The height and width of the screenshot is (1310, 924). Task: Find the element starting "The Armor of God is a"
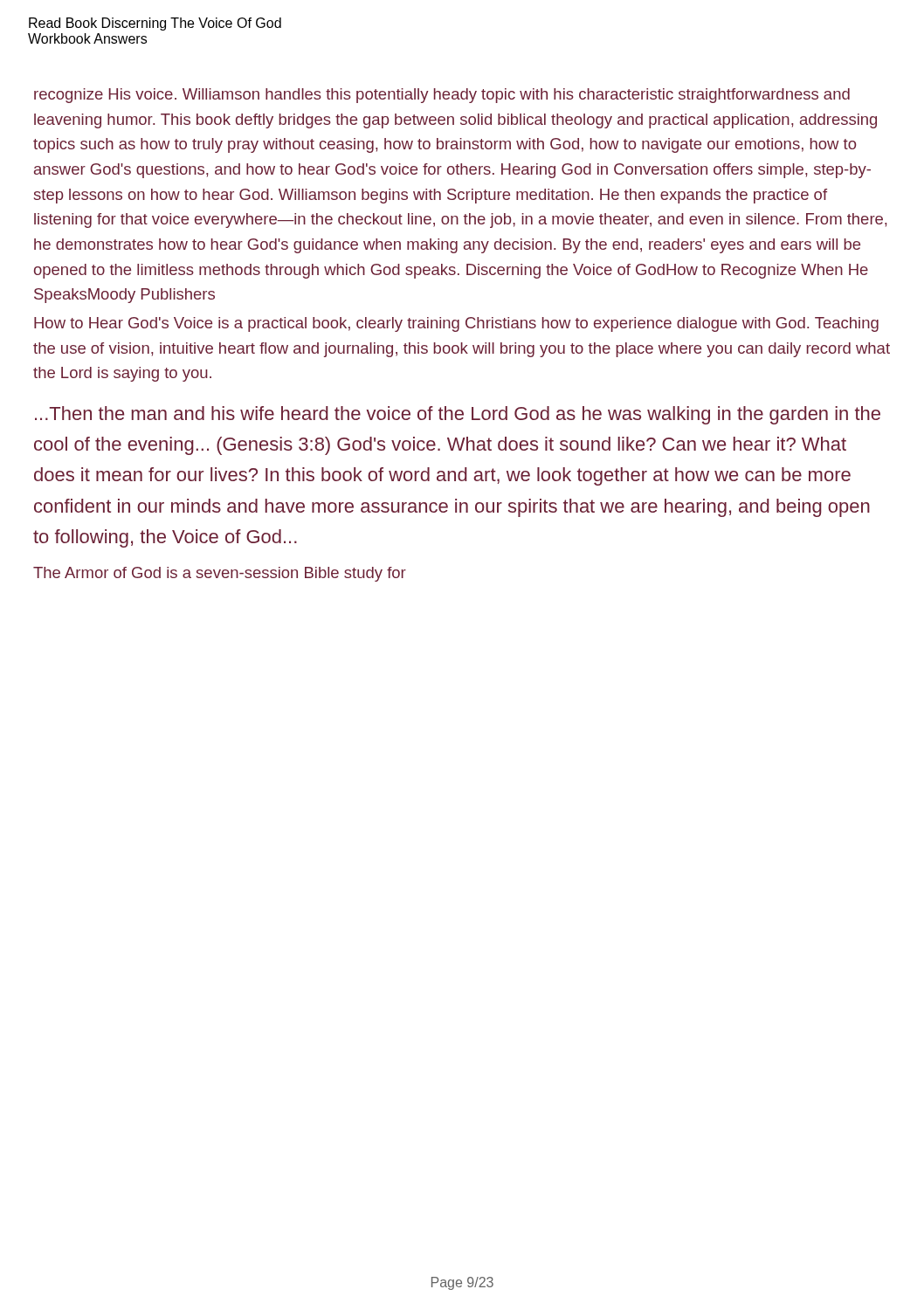[220, 572]
